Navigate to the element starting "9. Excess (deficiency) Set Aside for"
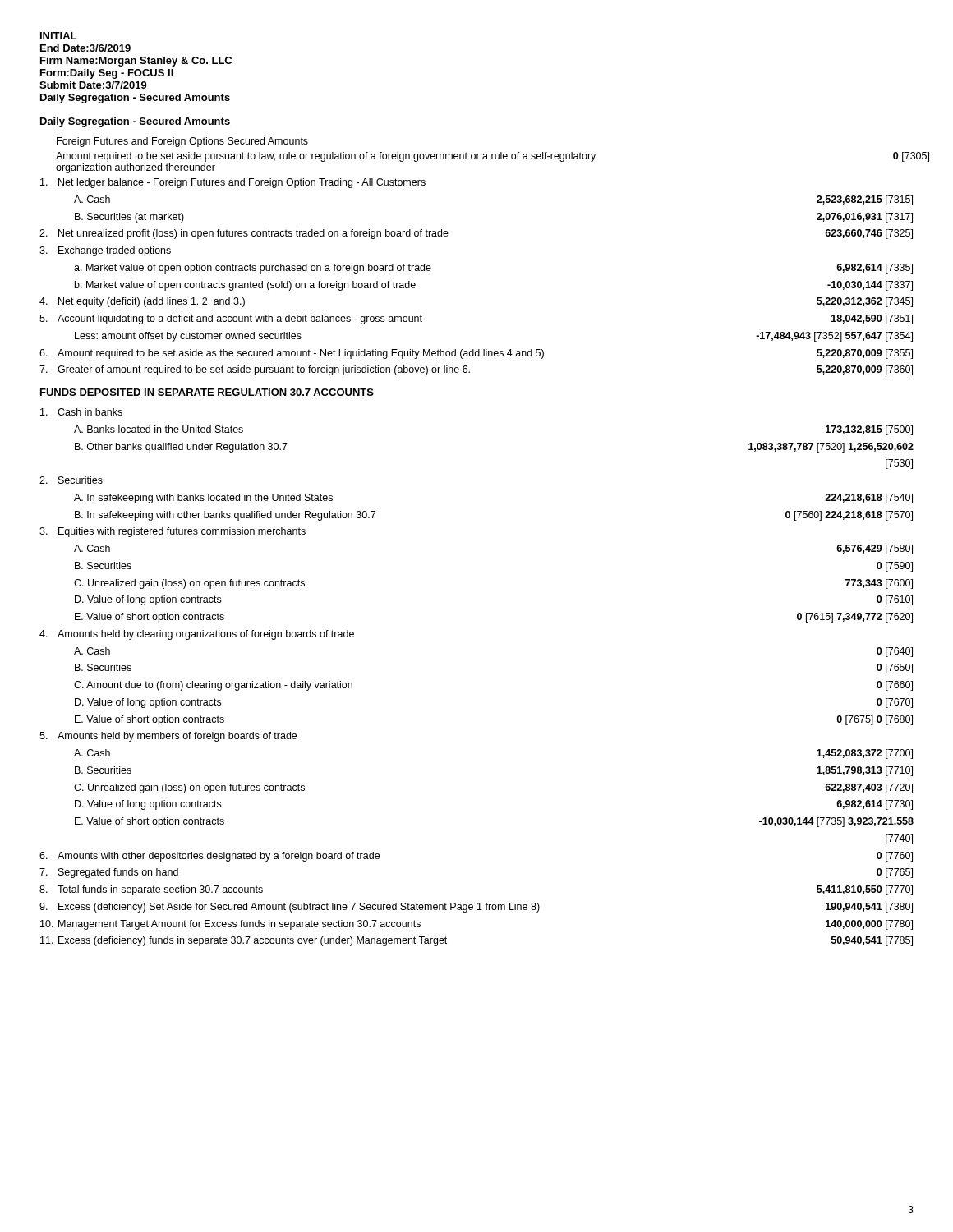This screenshot has height=1232, width=953. point(476,907)
